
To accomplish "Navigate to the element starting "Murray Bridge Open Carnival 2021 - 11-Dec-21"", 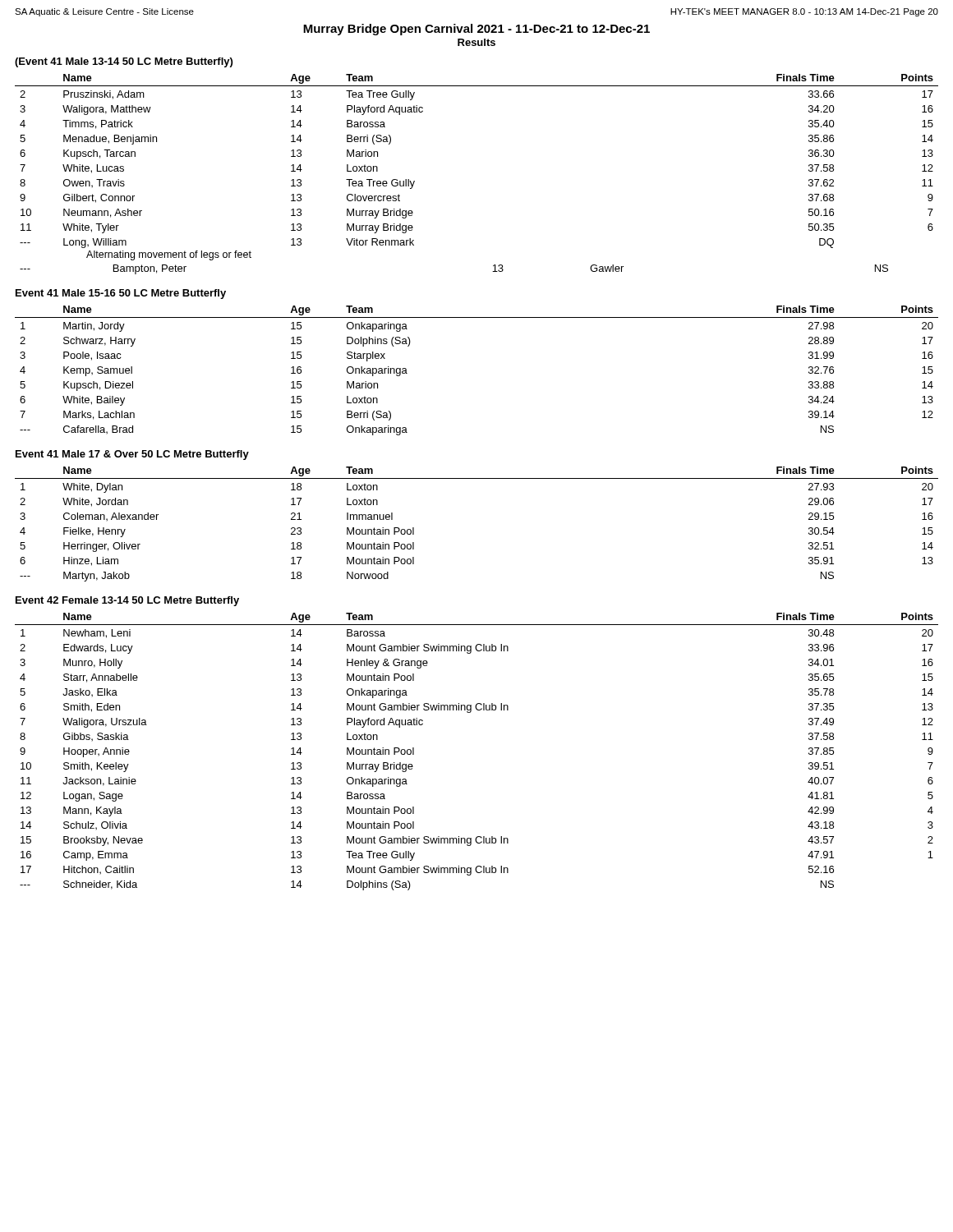I will pyautogui.click(x=476, y=28).
